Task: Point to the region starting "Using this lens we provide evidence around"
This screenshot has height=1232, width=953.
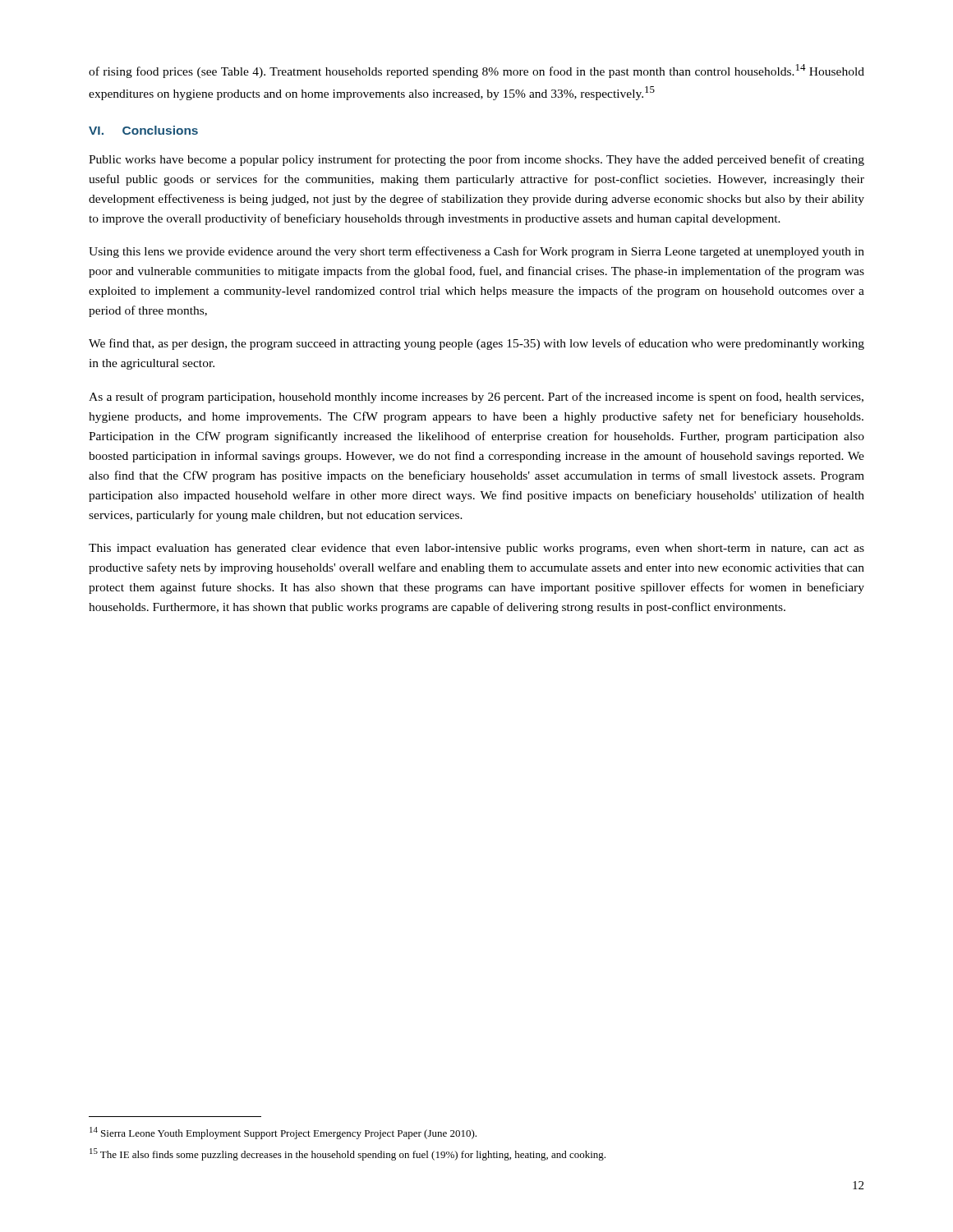Action: (x=476, y=281)
